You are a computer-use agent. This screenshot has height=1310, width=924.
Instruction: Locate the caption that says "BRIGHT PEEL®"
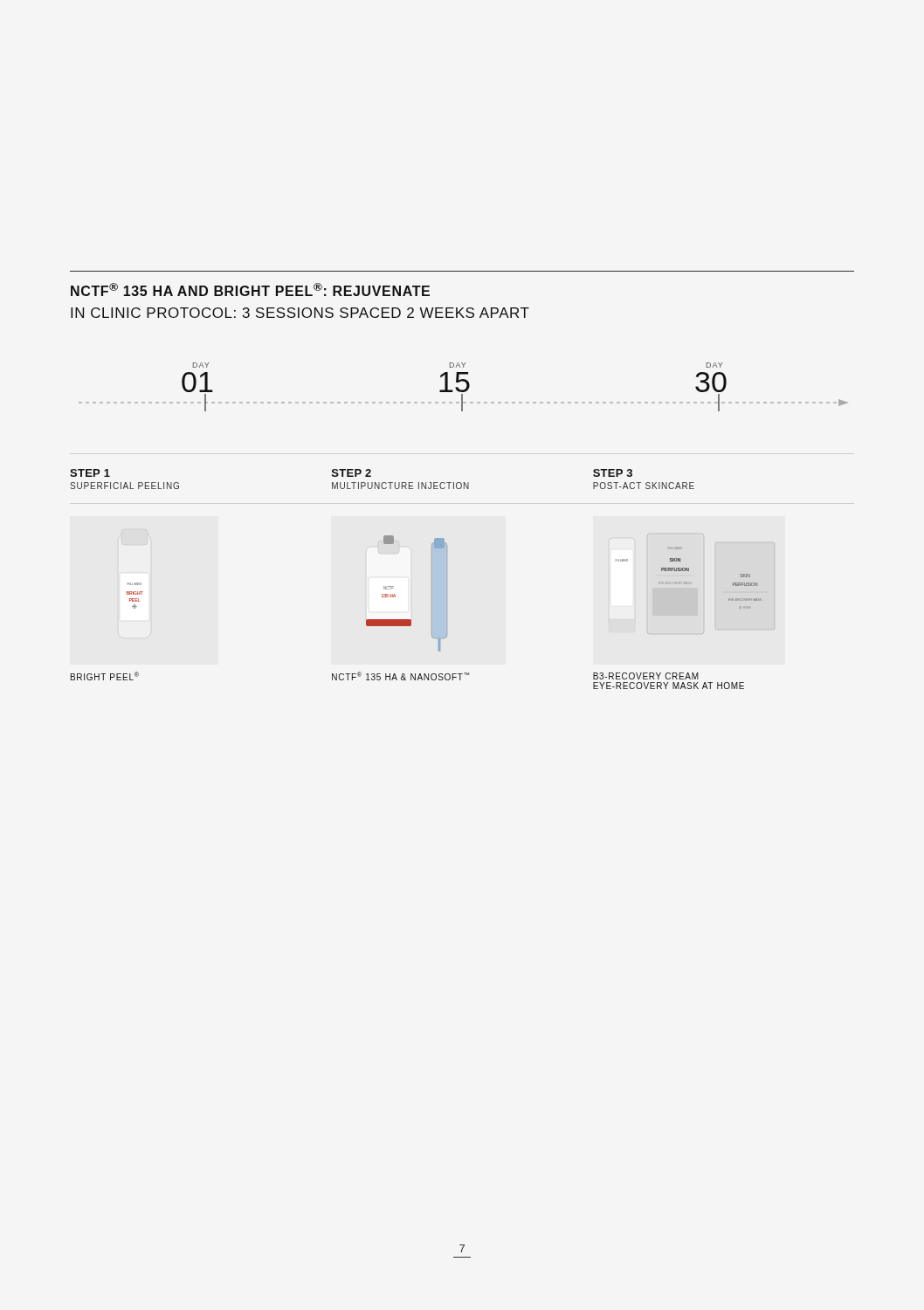pos(105,677)
